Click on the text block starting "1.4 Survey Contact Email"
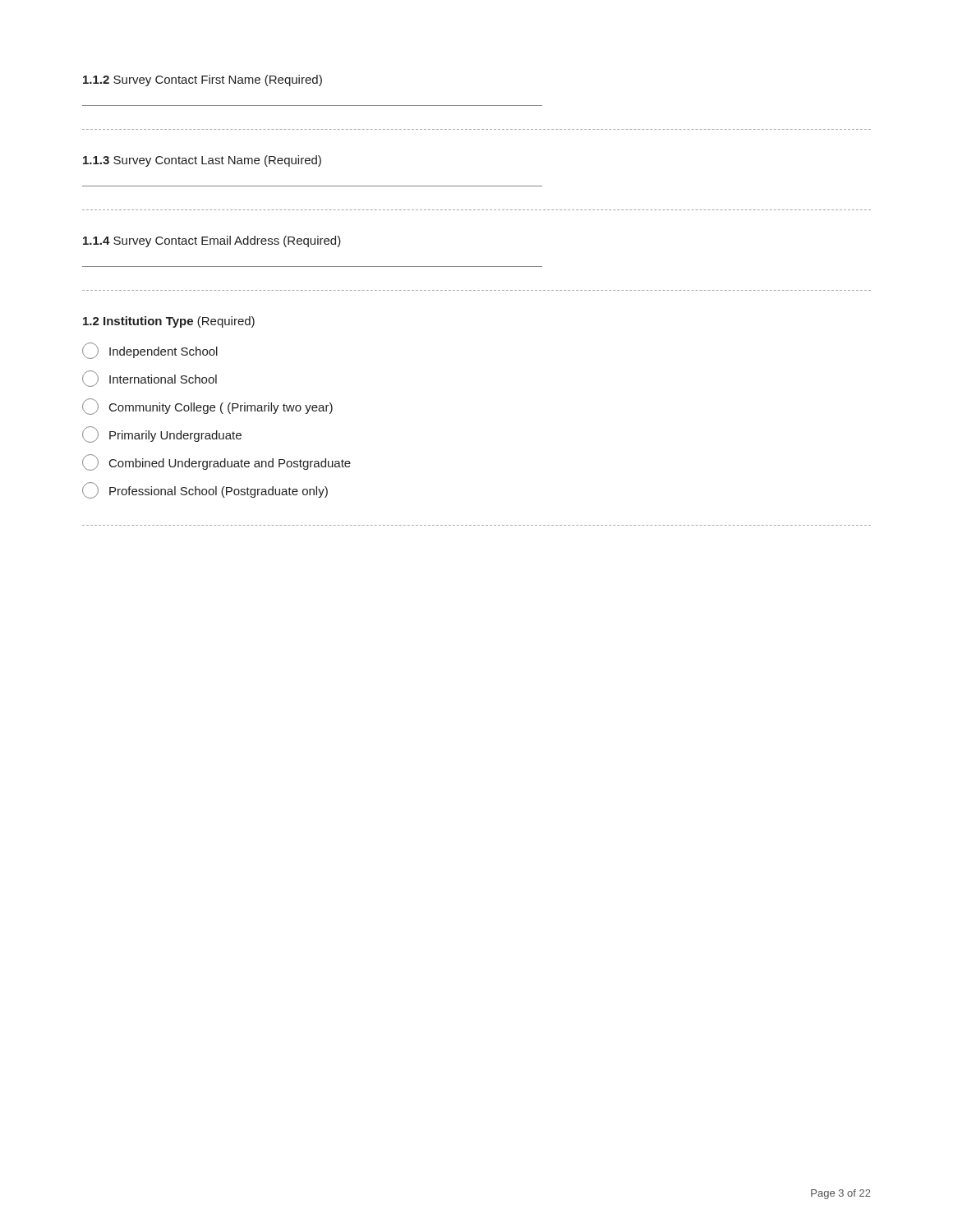The width and height of the screenshot is (953, 1232). pos(212,241)
